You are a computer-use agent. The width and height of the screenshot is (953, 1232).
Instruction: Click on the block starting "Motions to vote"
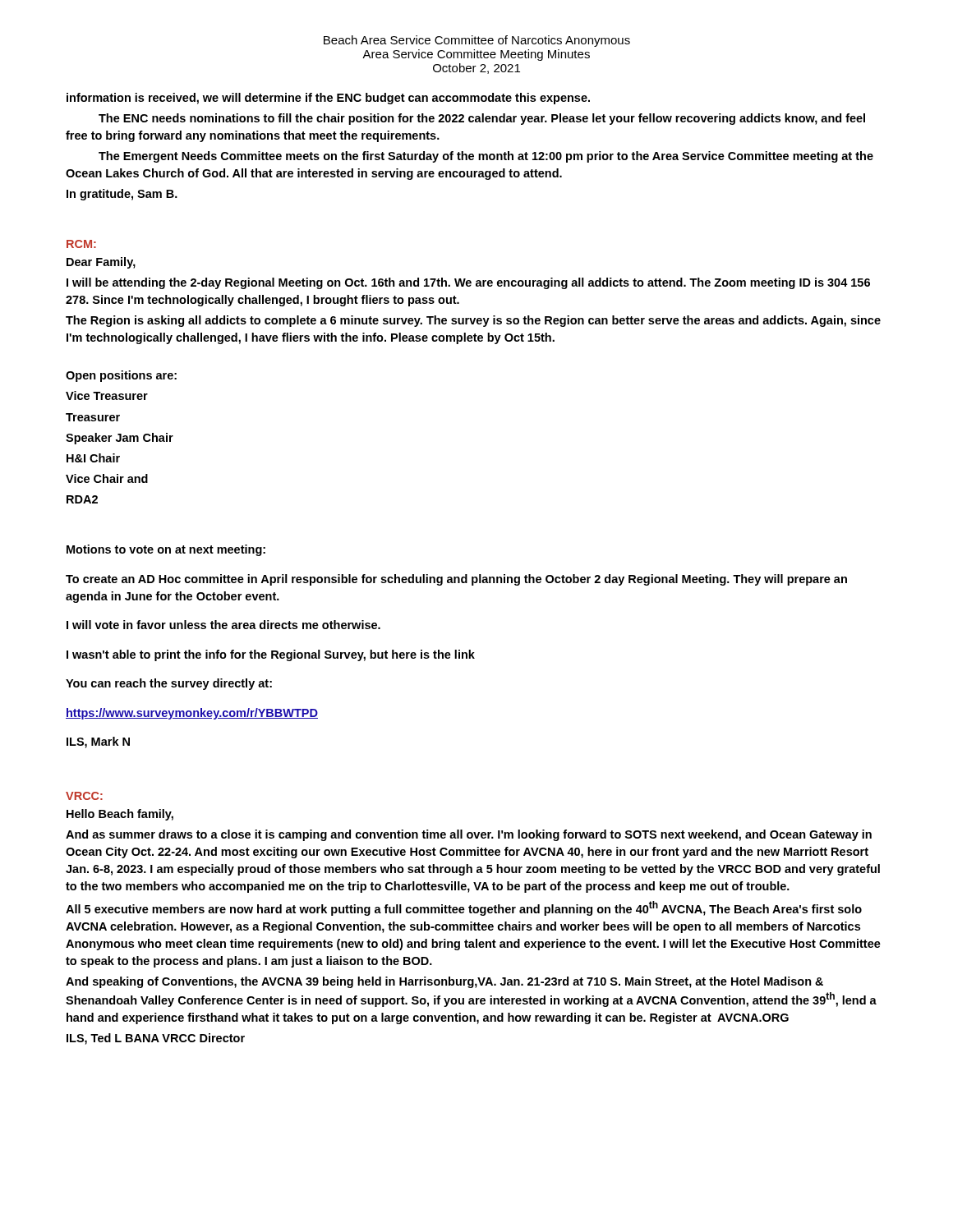tap(476, 646)
